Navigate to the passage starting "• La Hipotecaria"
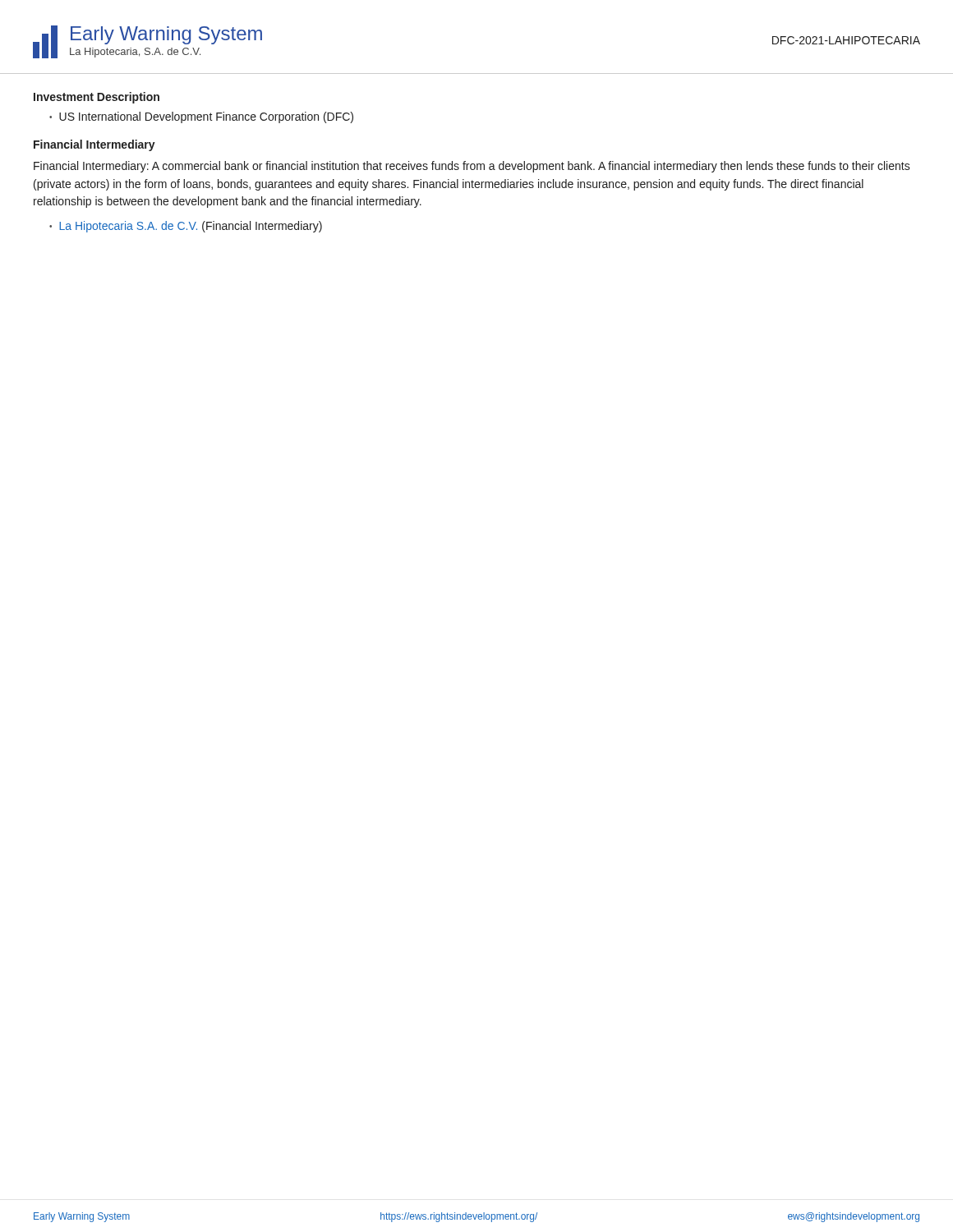953x1232 pixels. click(186, 226)
